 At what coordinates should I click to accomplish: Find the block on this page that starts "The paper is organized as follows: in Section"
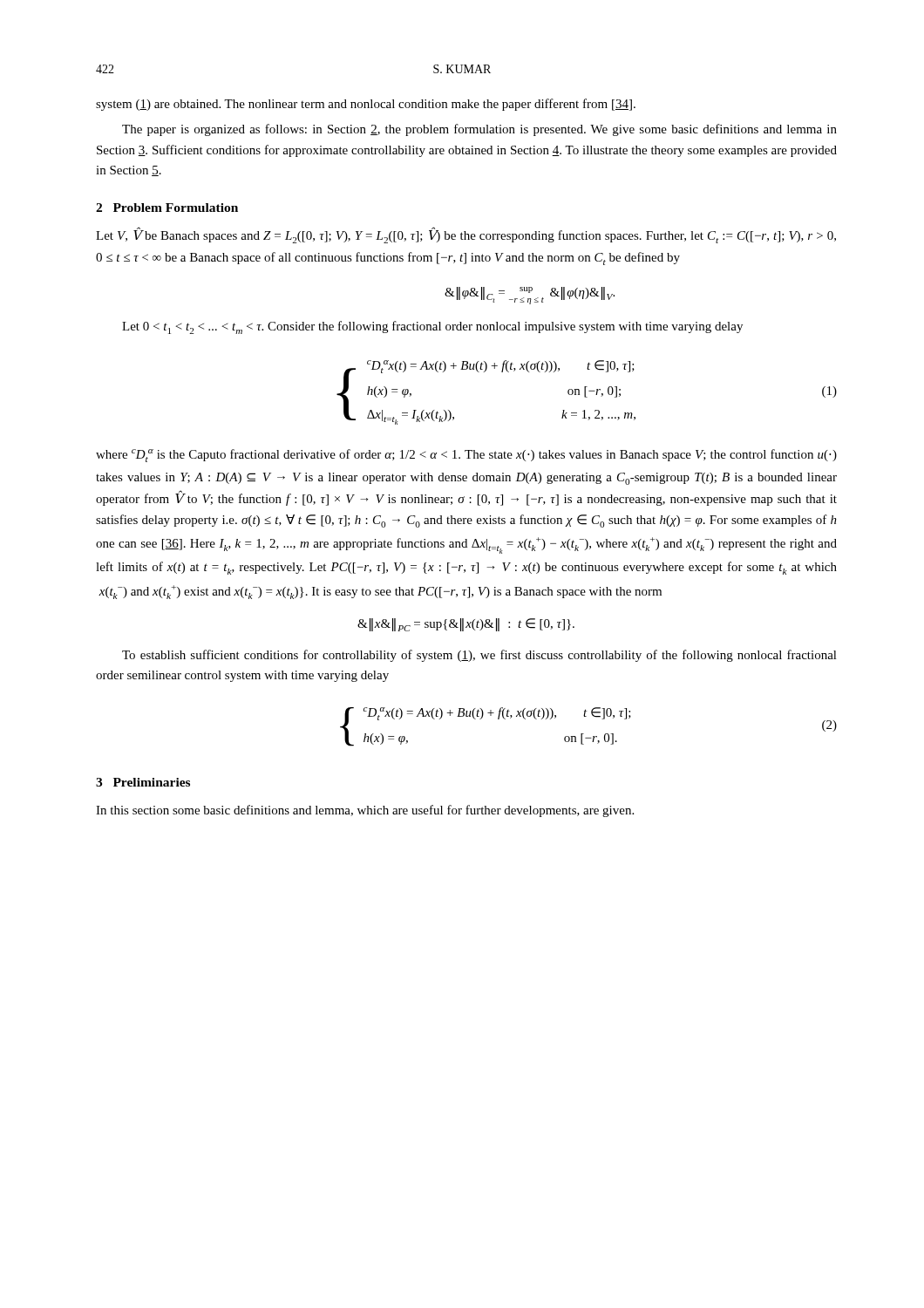[466, 150]
